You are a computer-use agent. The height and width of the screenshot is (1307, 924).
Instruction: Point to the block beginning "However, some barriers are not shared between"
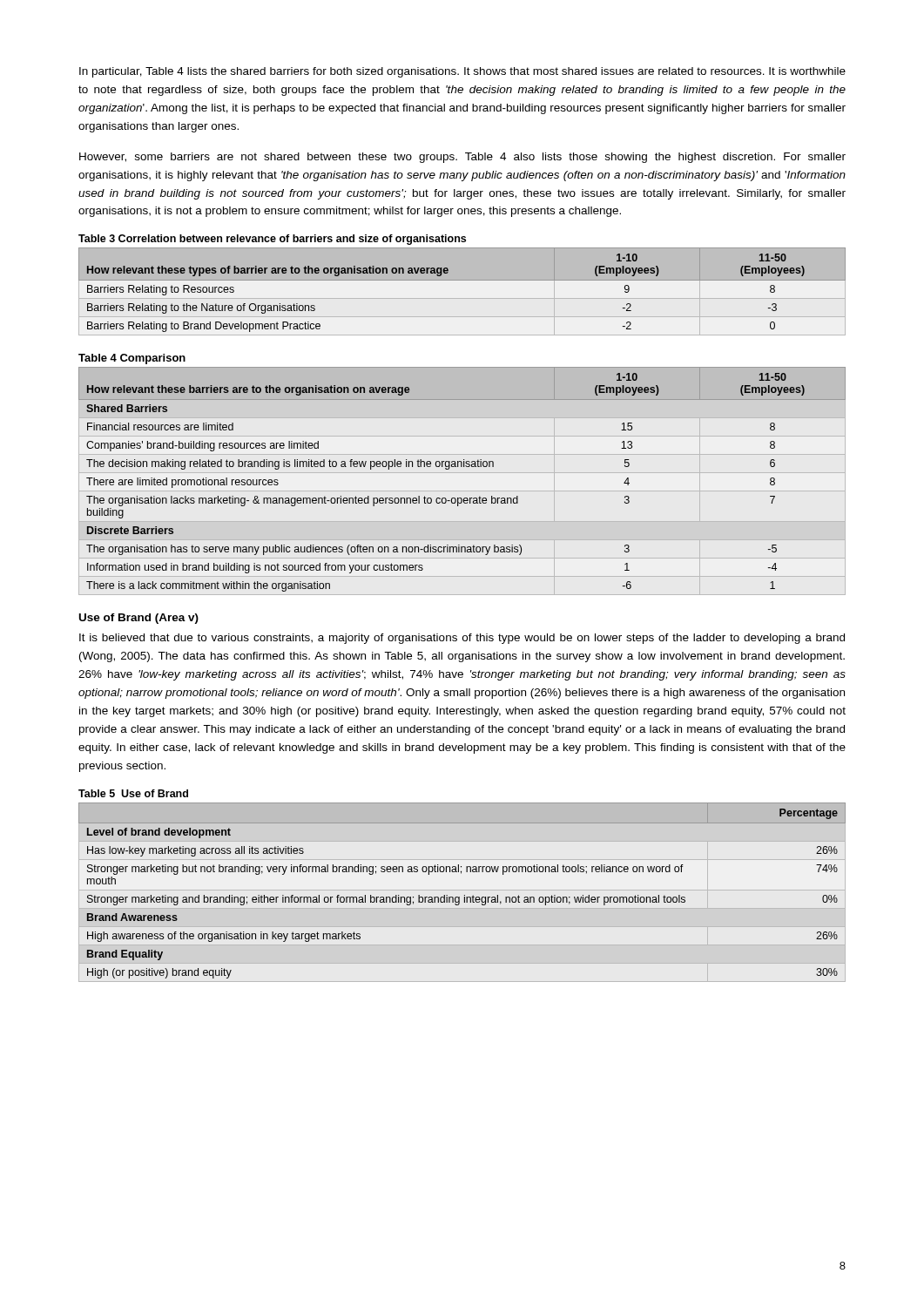pos(462,184)
